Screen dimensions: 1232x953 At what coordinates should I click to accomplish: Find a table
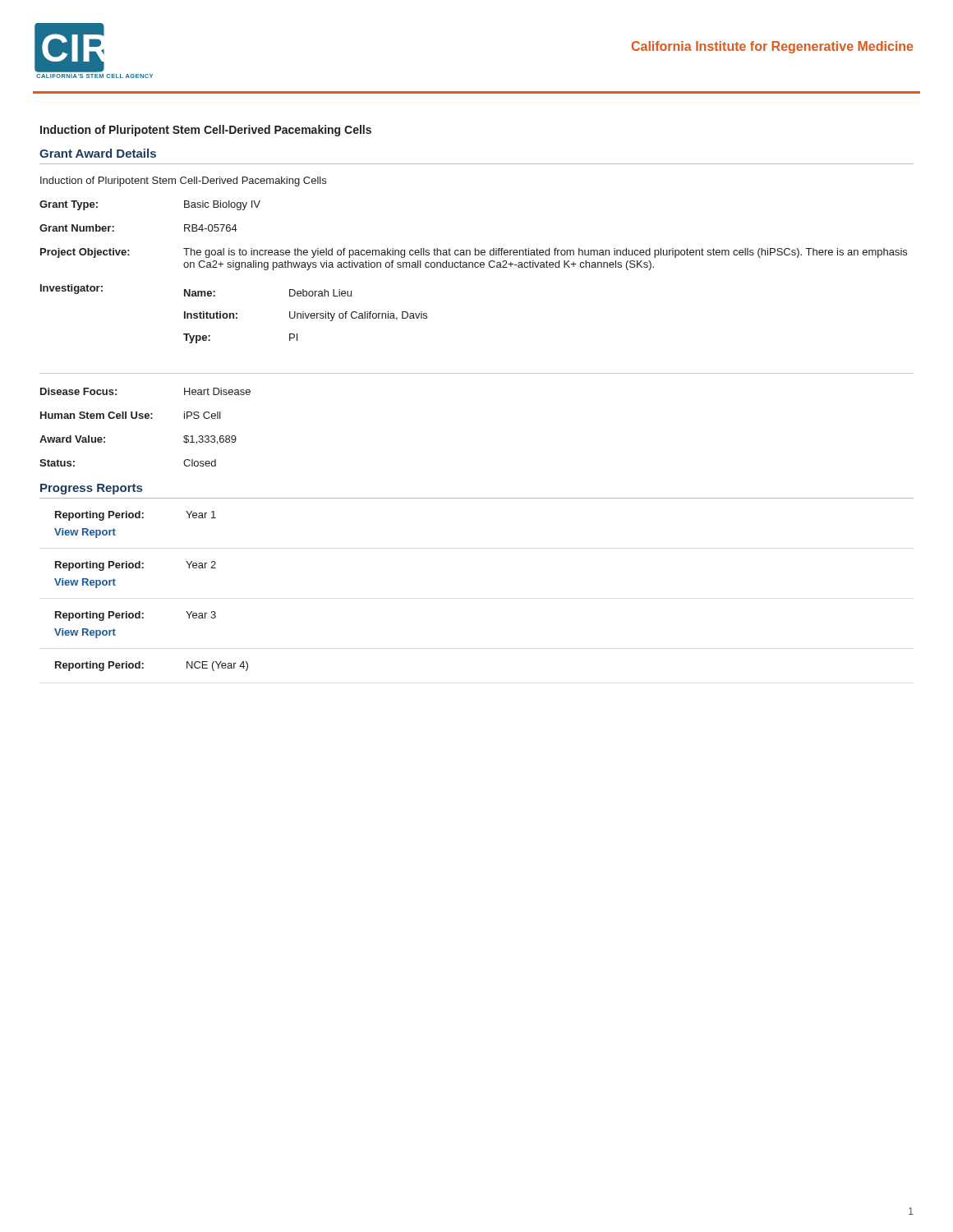(x=548, y=315)
